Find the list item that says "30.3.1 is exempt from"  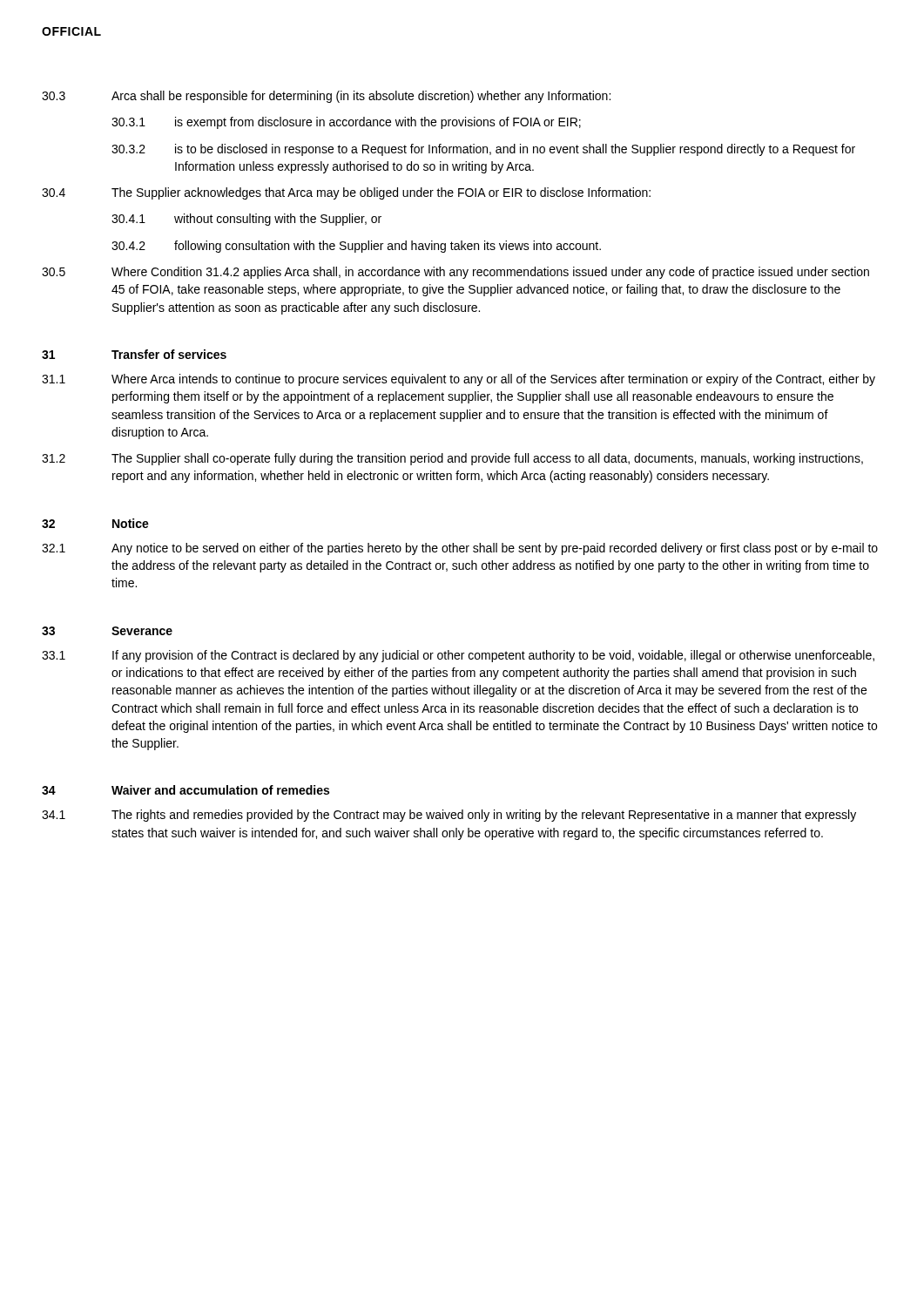pyautogui.click(x=497, y=122)
